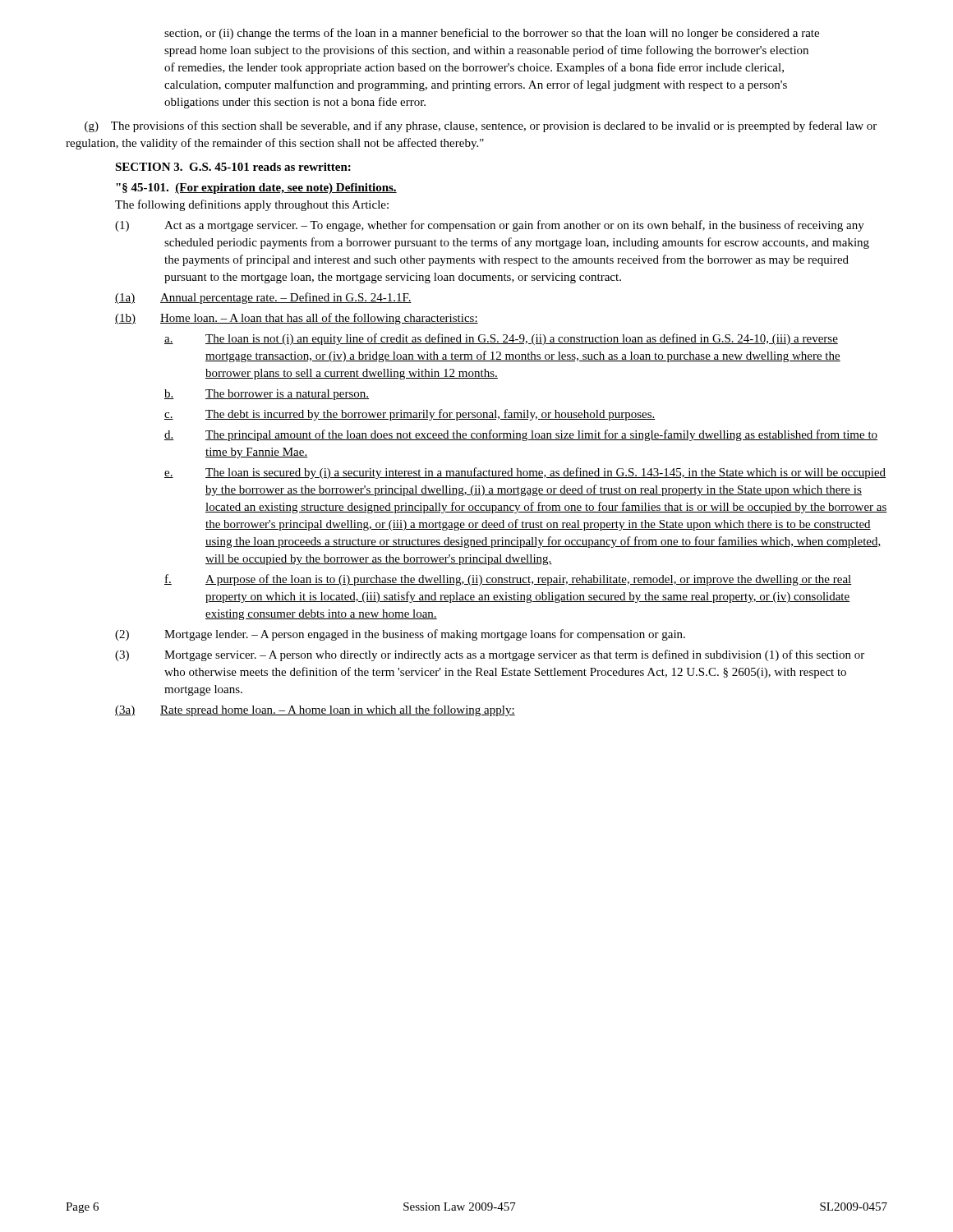The width and height of the screenshot is (953, 1232).
Task: Find the section header that reads ""§ 45-101. (For expiration date, see note)"
Action: click(256, 187)
